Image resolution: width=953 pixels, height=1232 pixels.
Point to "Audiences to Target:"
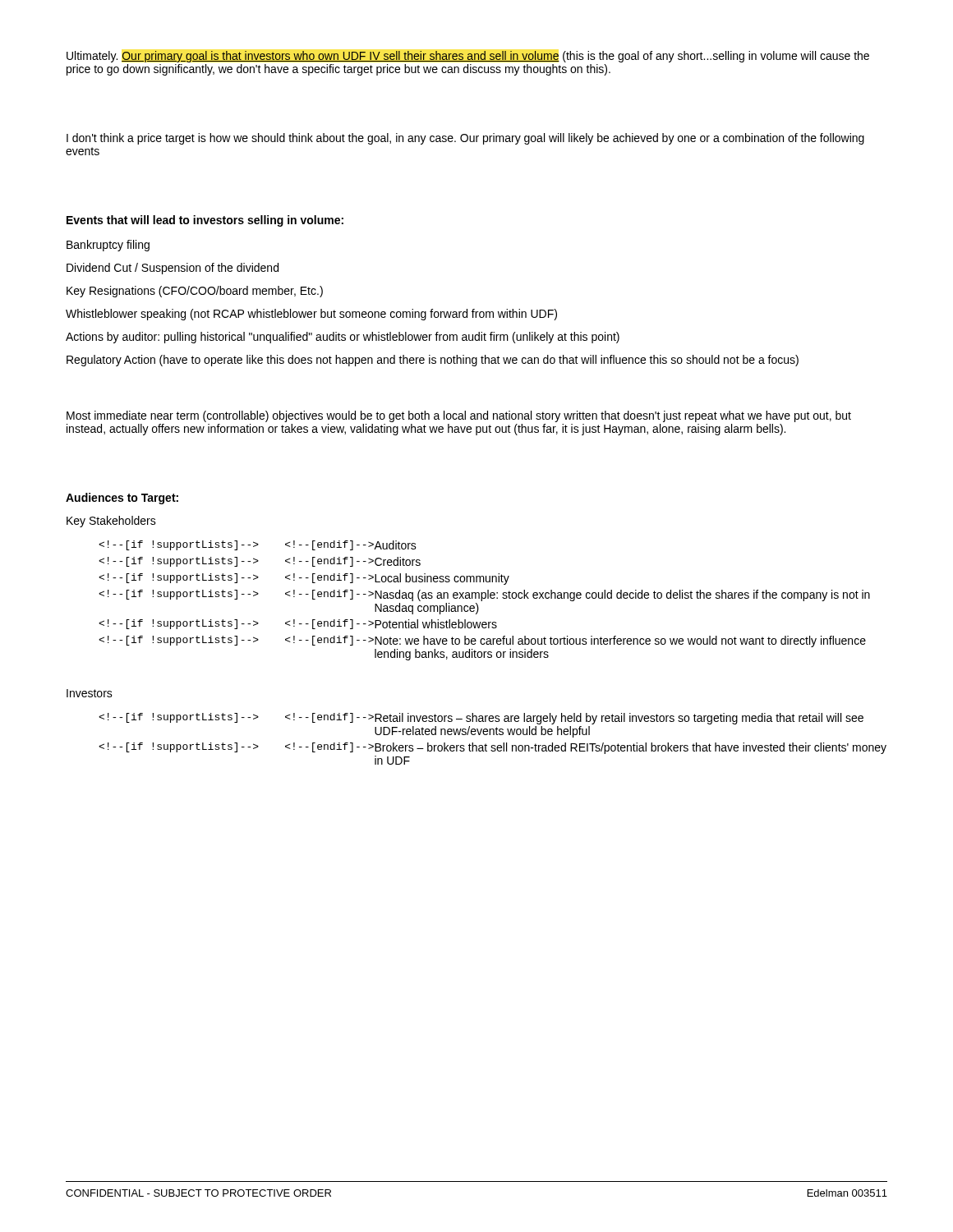(x=123, y=498)
